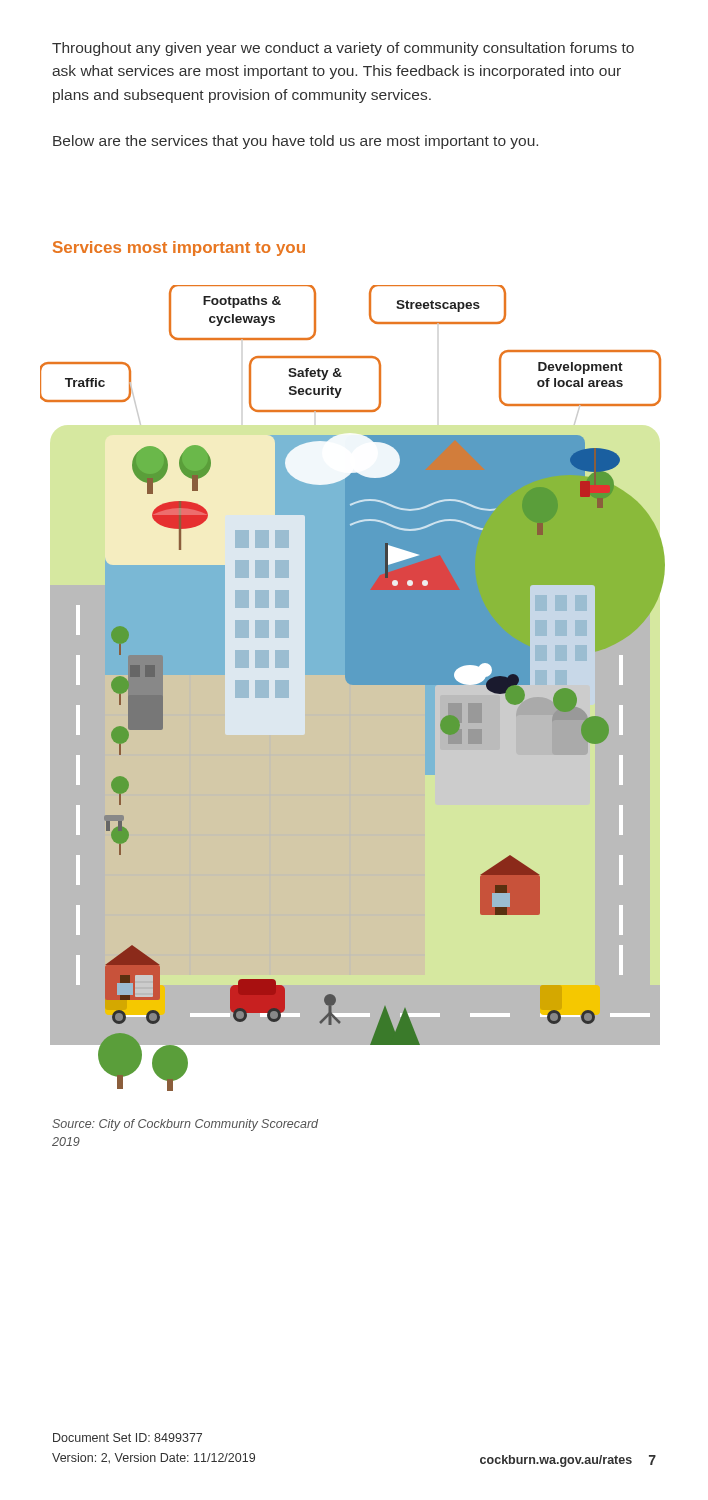The image size is (708, 1500).
Task: Click a infographic
Action: [355, 695]
